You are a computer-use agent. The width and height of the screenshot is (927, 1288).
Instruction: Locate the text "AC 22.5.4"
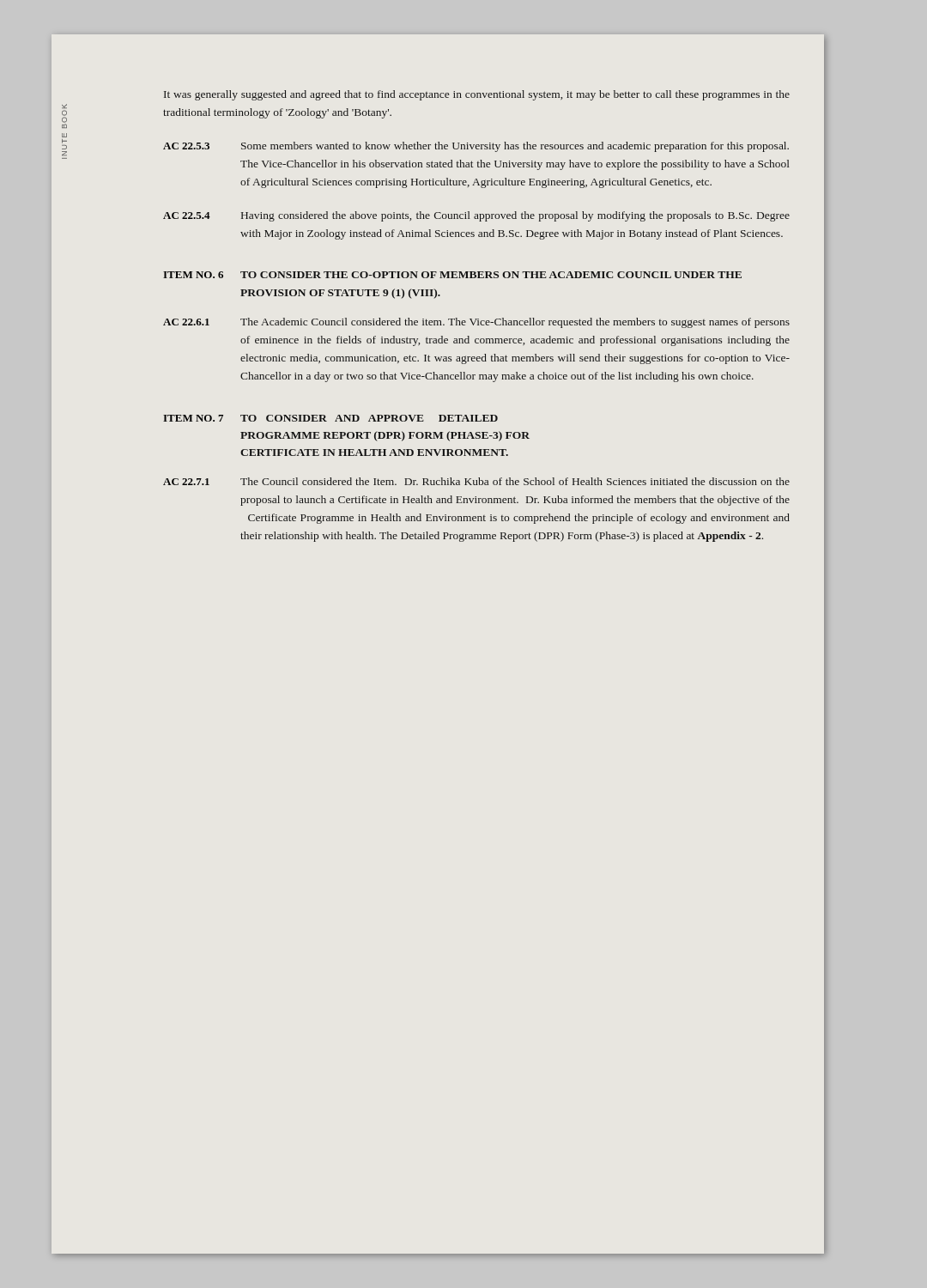point(186,215)
